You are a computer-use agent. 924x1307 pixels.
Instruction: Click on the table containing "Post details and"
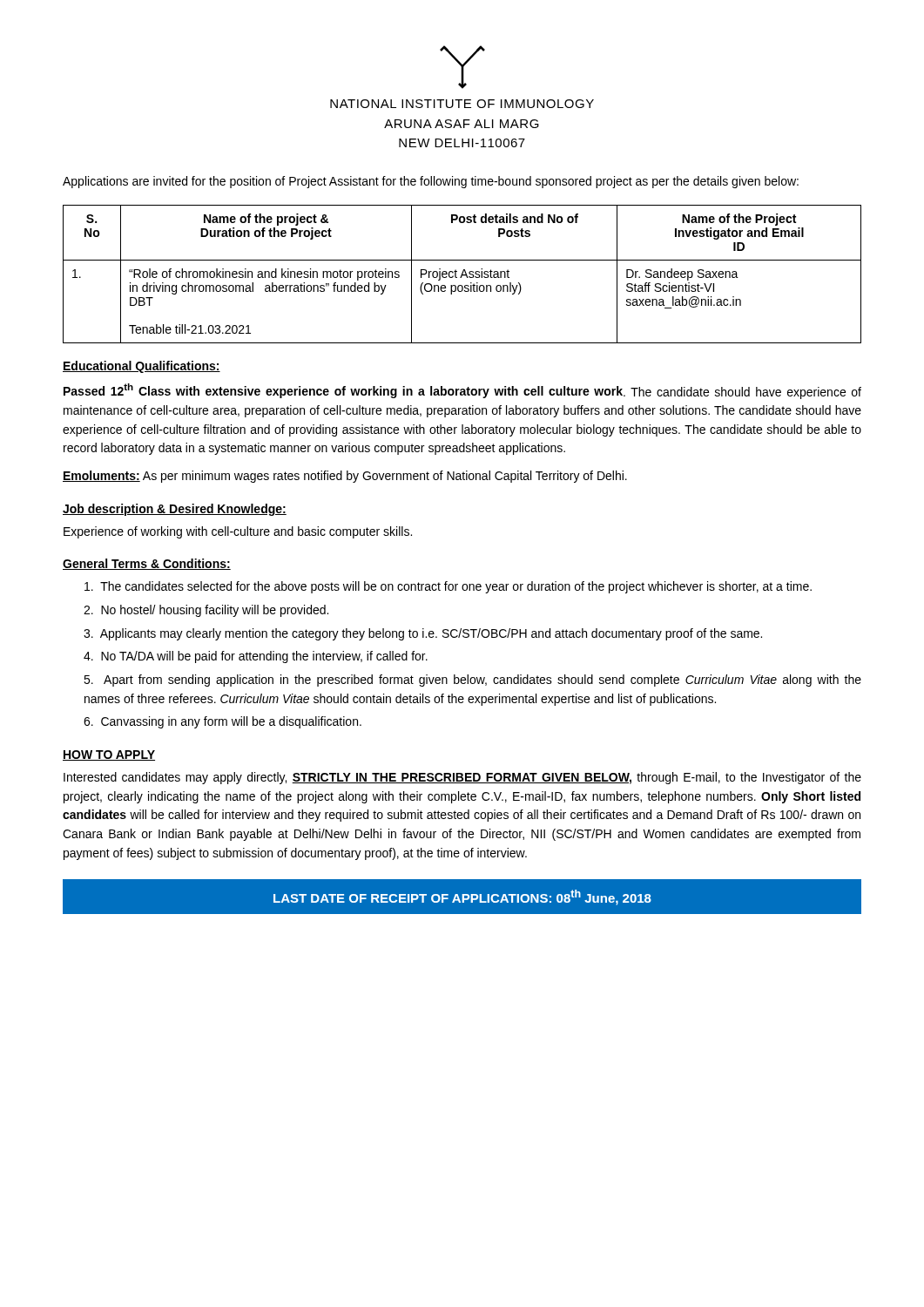462,274
